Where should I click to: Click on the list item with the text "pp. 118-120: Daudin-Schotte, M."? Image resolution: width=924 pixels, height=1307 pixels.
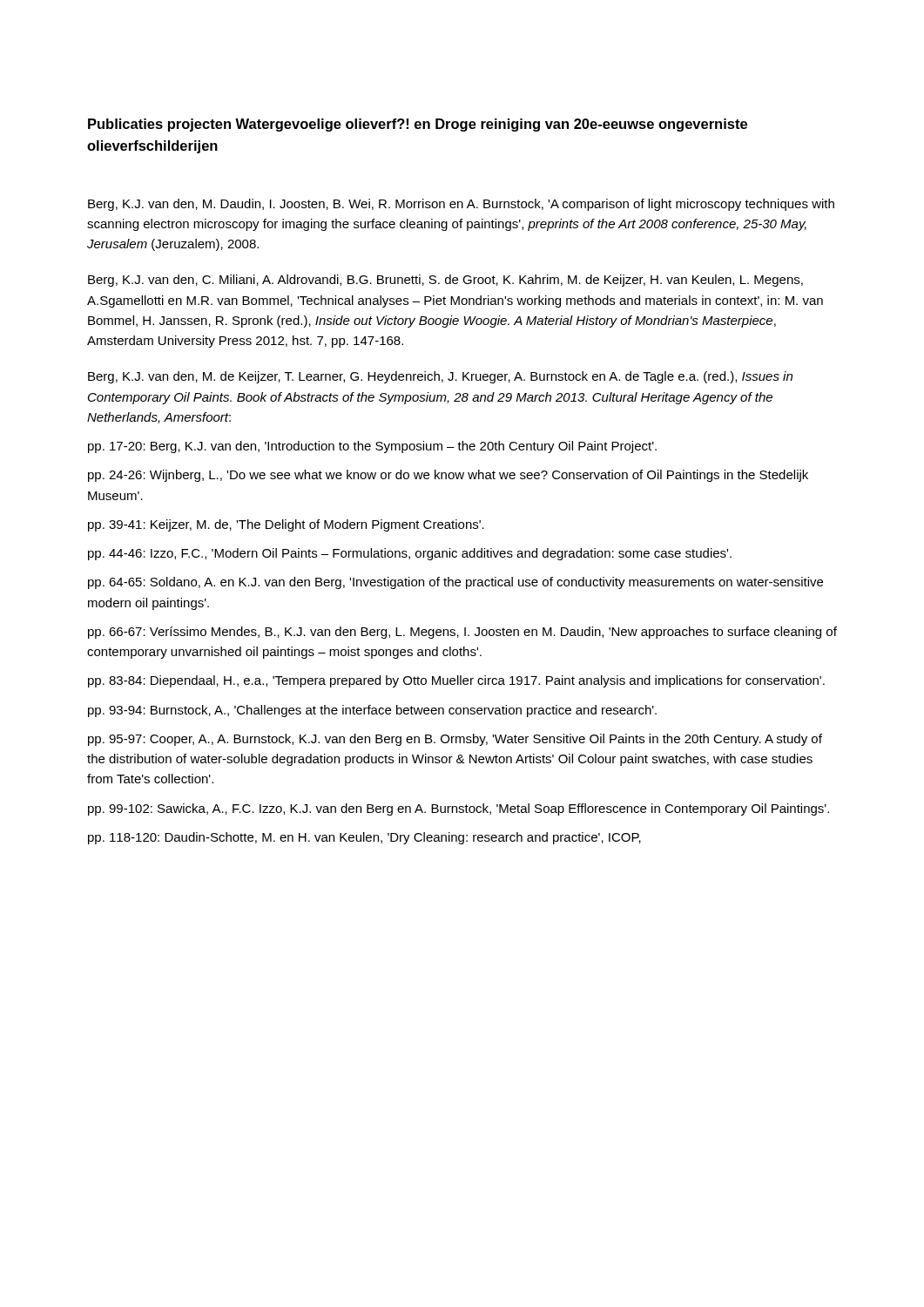(364, 837)
